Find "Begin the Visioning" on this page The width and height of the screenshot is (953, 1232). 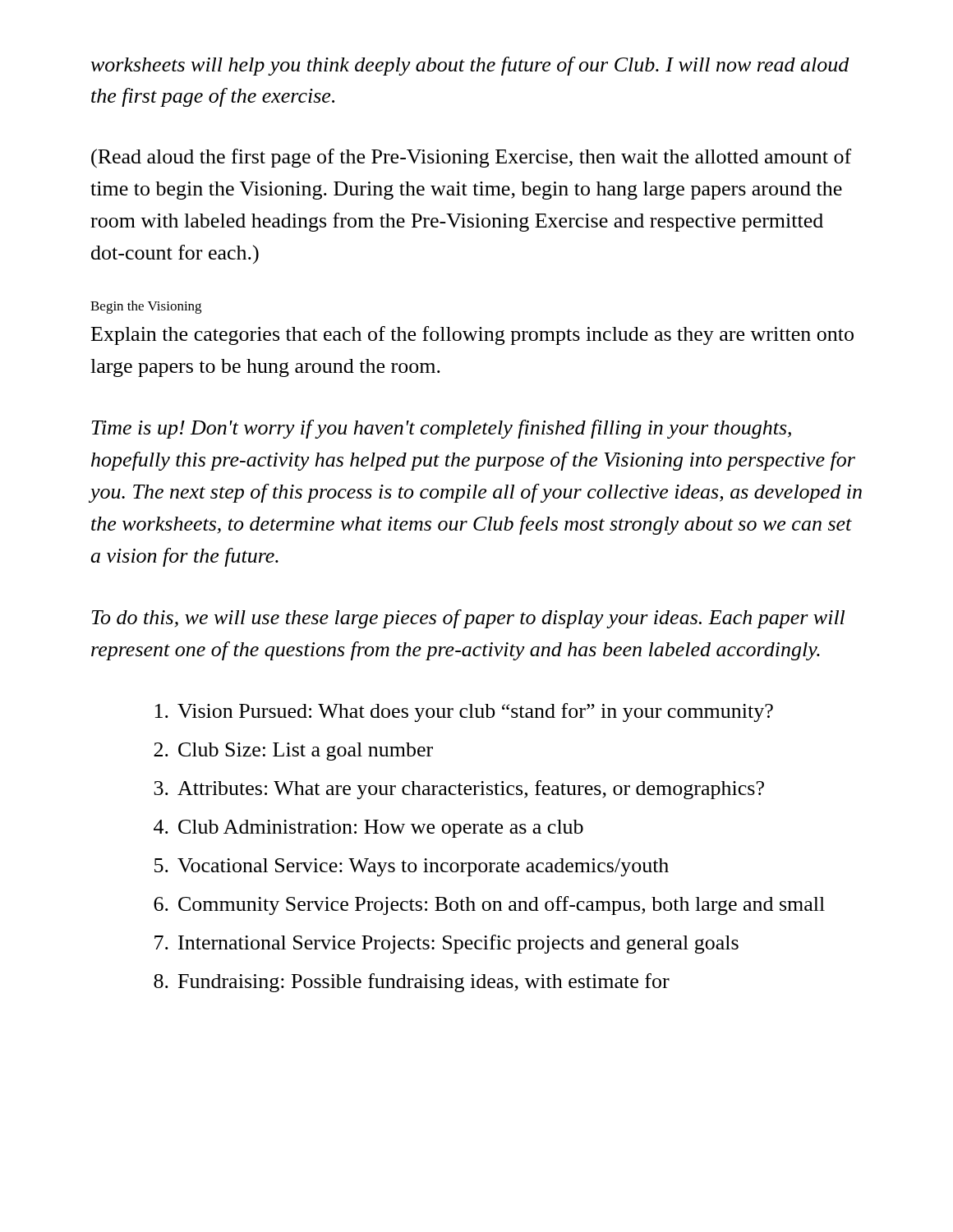tap(146, 306)
